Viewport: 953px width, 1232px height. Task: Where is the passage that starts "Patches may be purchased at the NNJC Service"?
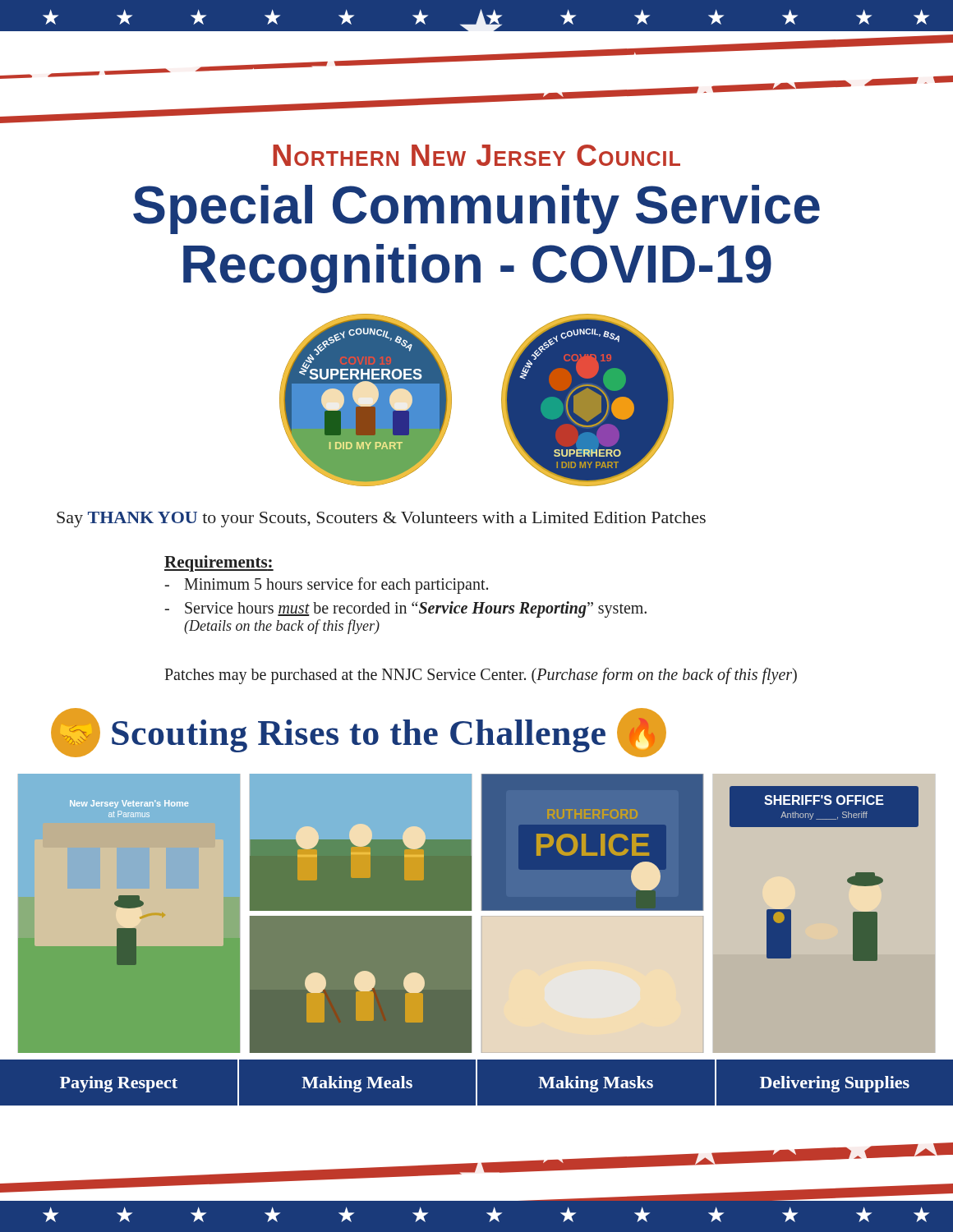pyautogui.click(x=481, y=674)
